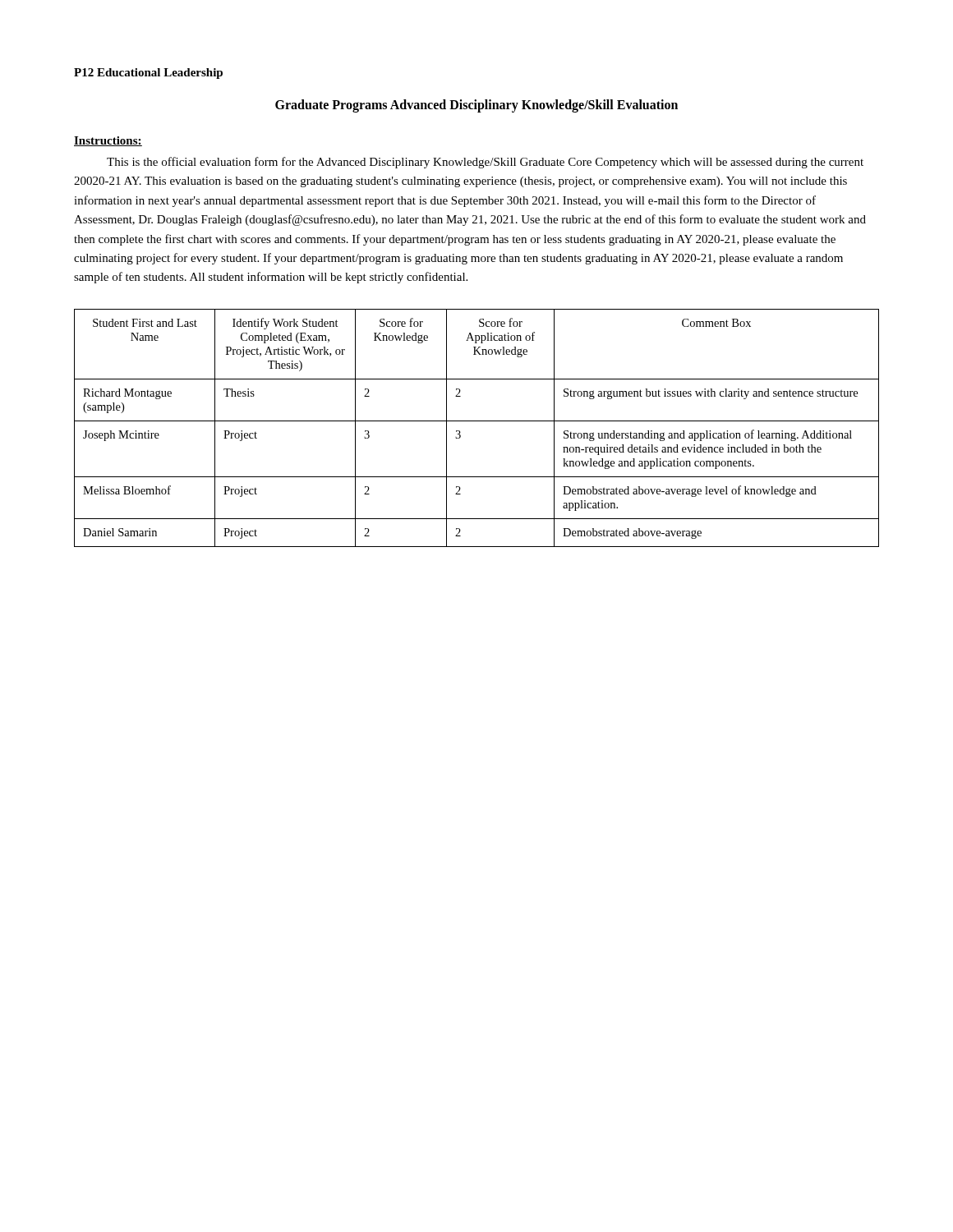Click the table
The image size is (953, 1232).
476,428
